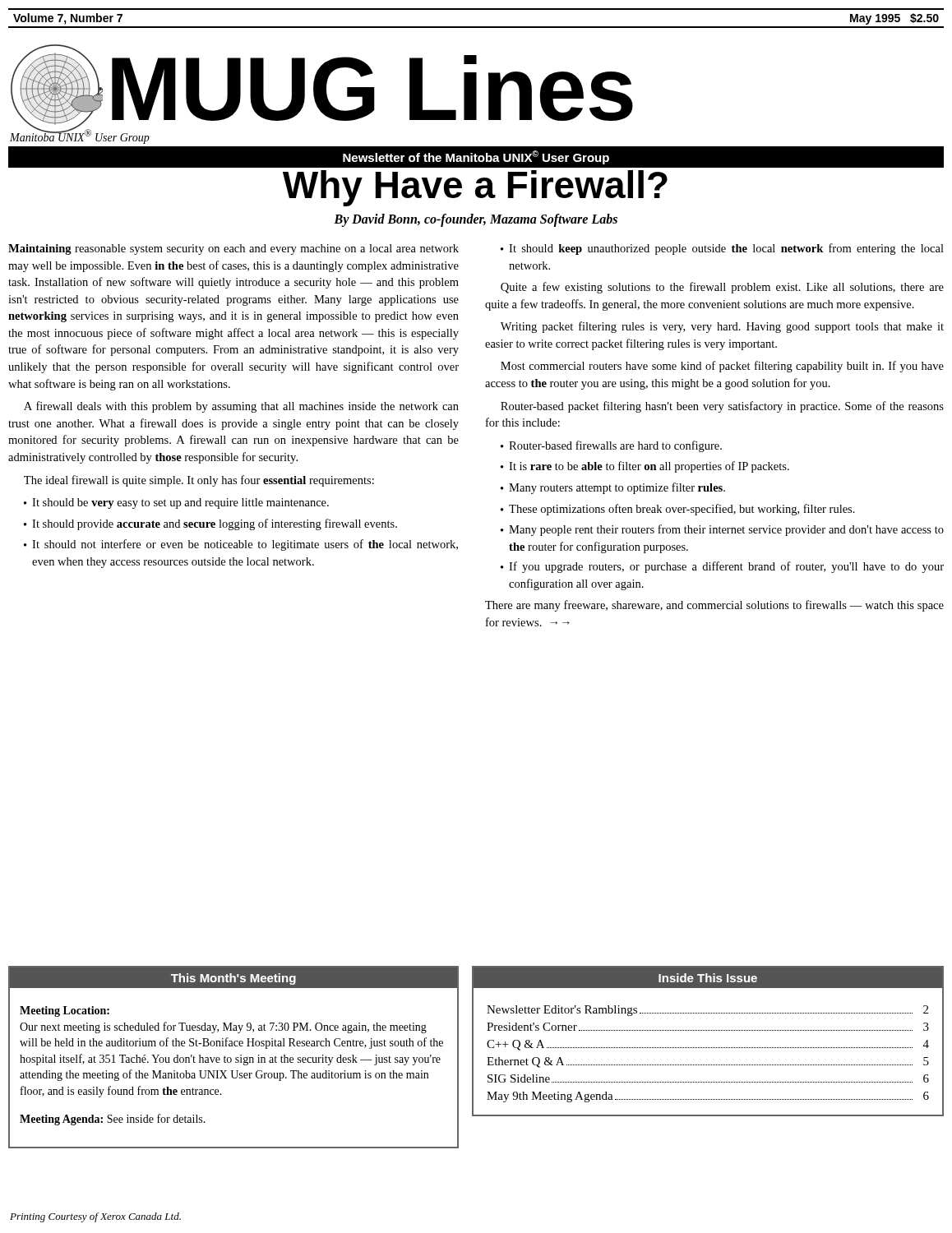Find the logo
This screenshot has height=1233, width=952.
coord(476,89)
